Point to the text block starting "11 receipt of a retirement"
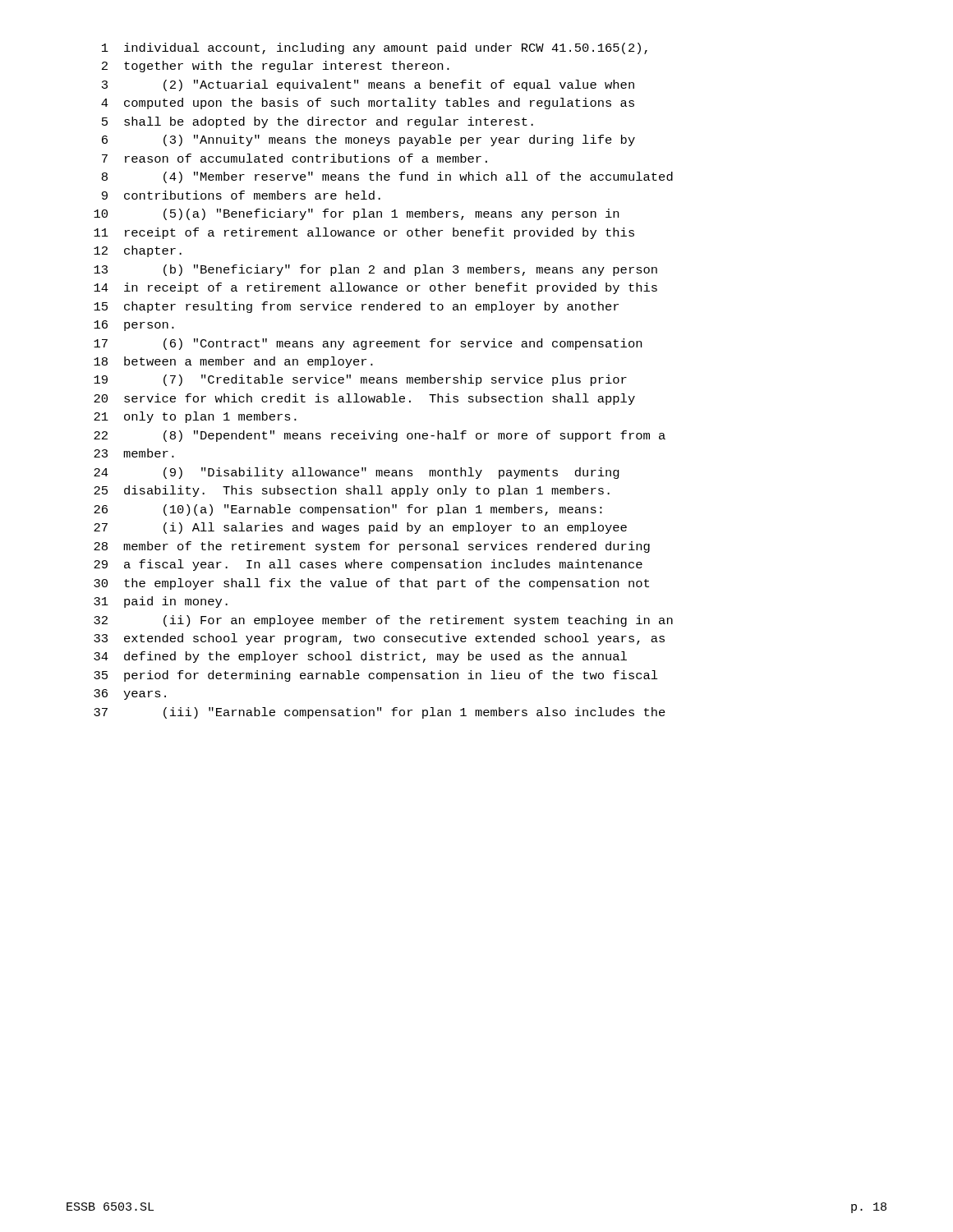This screenshot has height=1232, width=953. [476, 233]
